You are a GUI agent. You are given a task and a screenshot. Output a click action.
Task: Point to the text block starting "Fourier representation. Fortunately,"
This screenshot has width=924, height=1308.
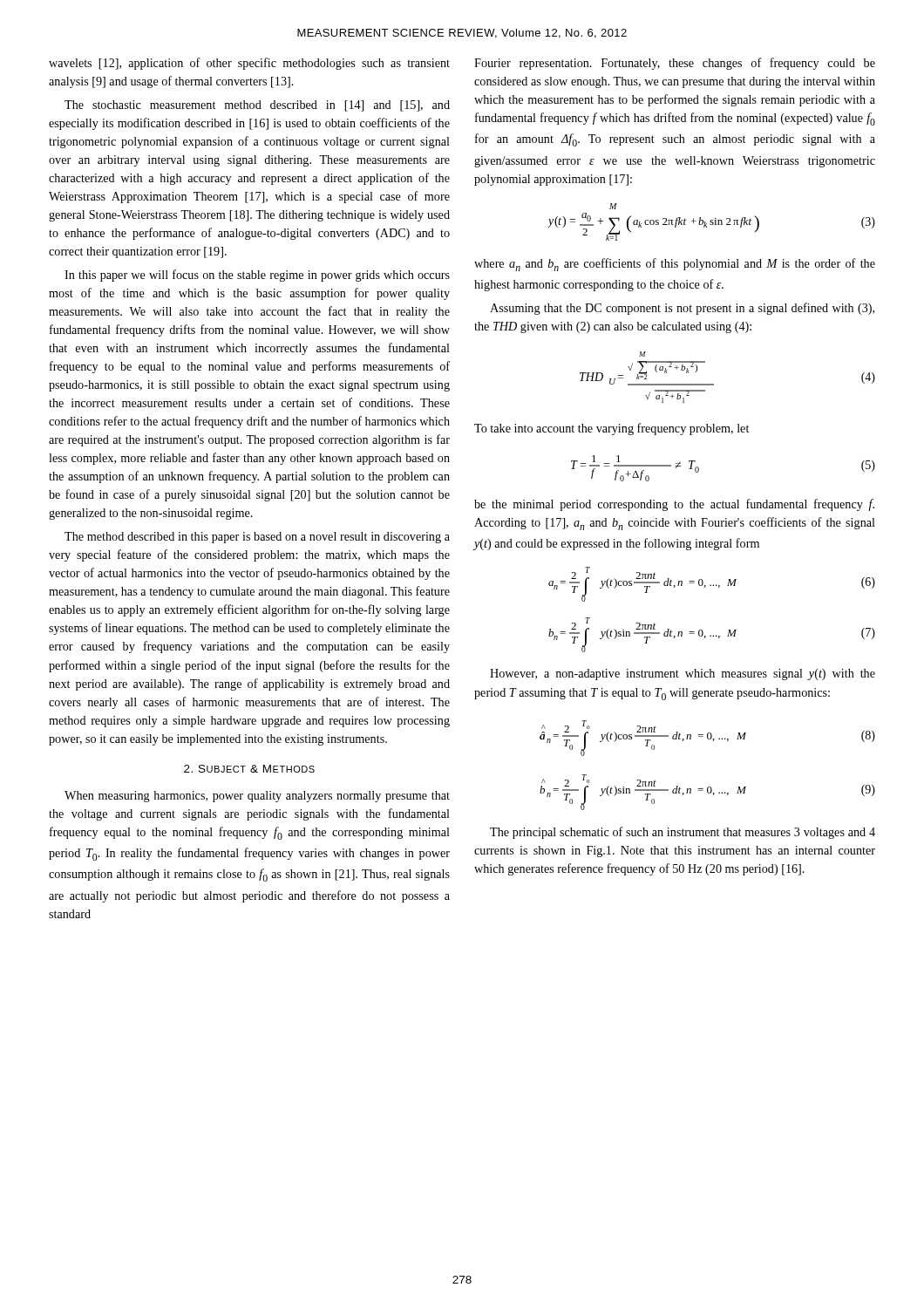[x=675, y=121]
